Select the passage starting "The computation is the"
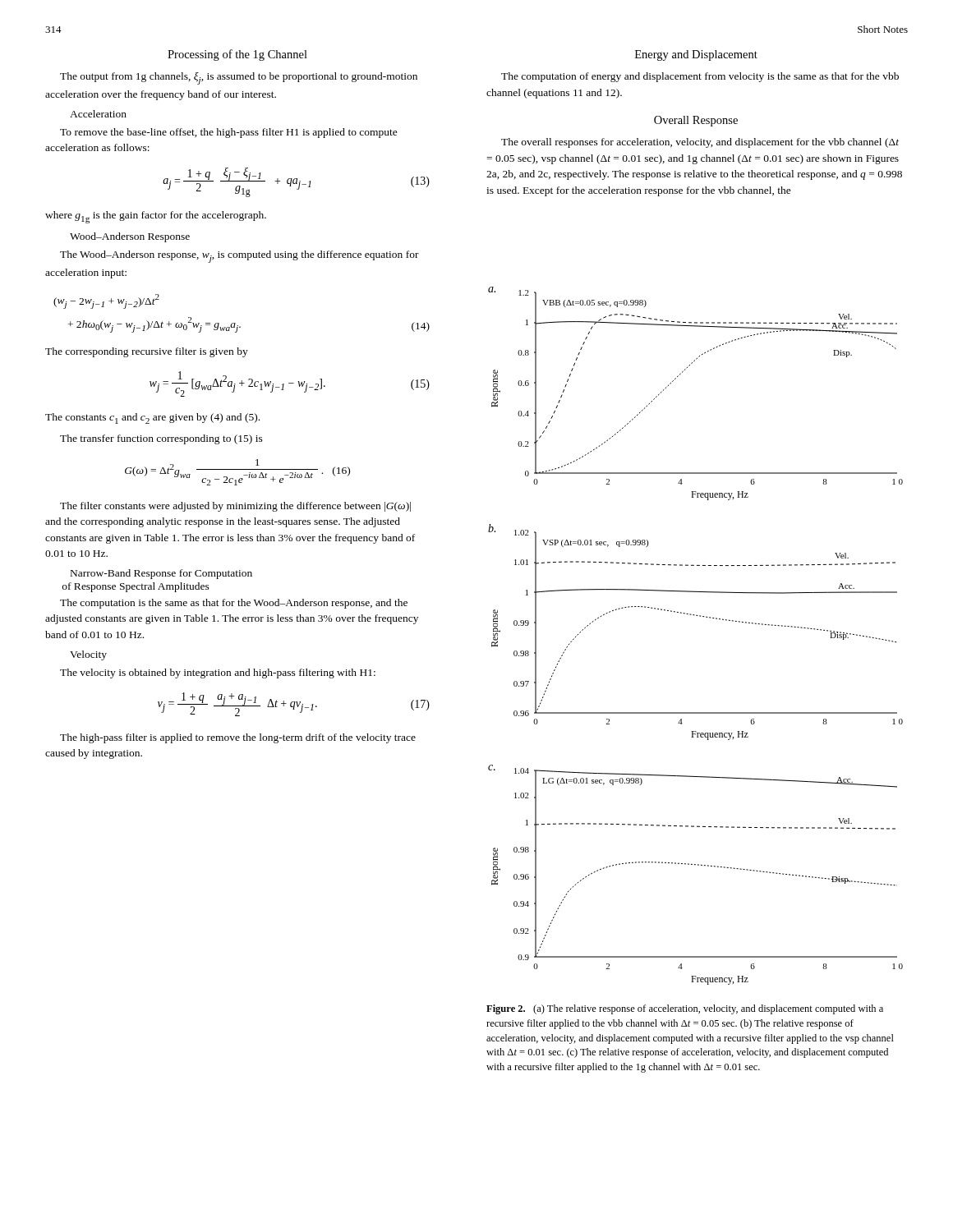This screenshot has height=1232, width=953. (x=232, y=618)
